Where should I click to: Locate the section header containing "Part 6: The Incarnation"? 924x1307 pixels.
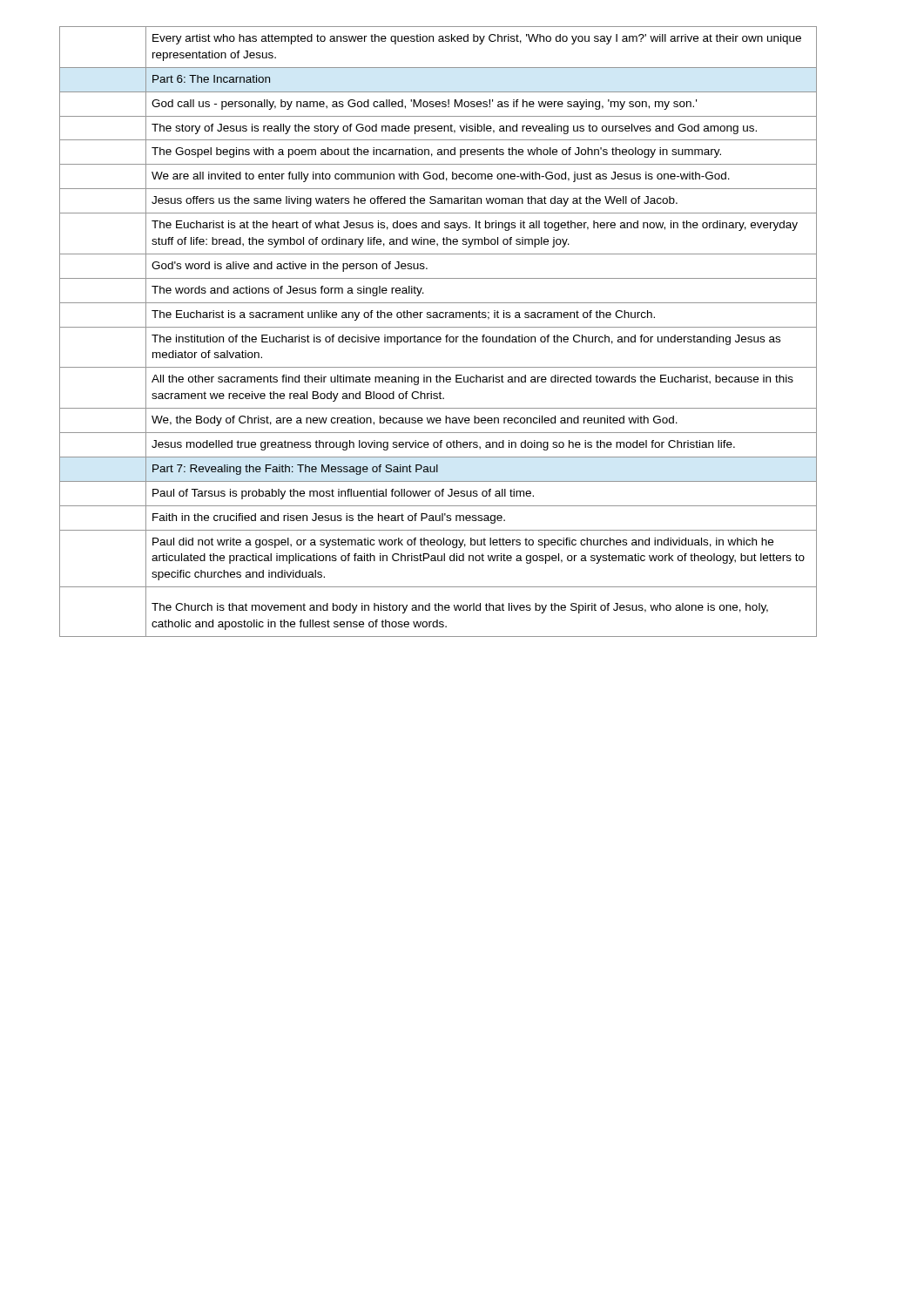point(211,79)
